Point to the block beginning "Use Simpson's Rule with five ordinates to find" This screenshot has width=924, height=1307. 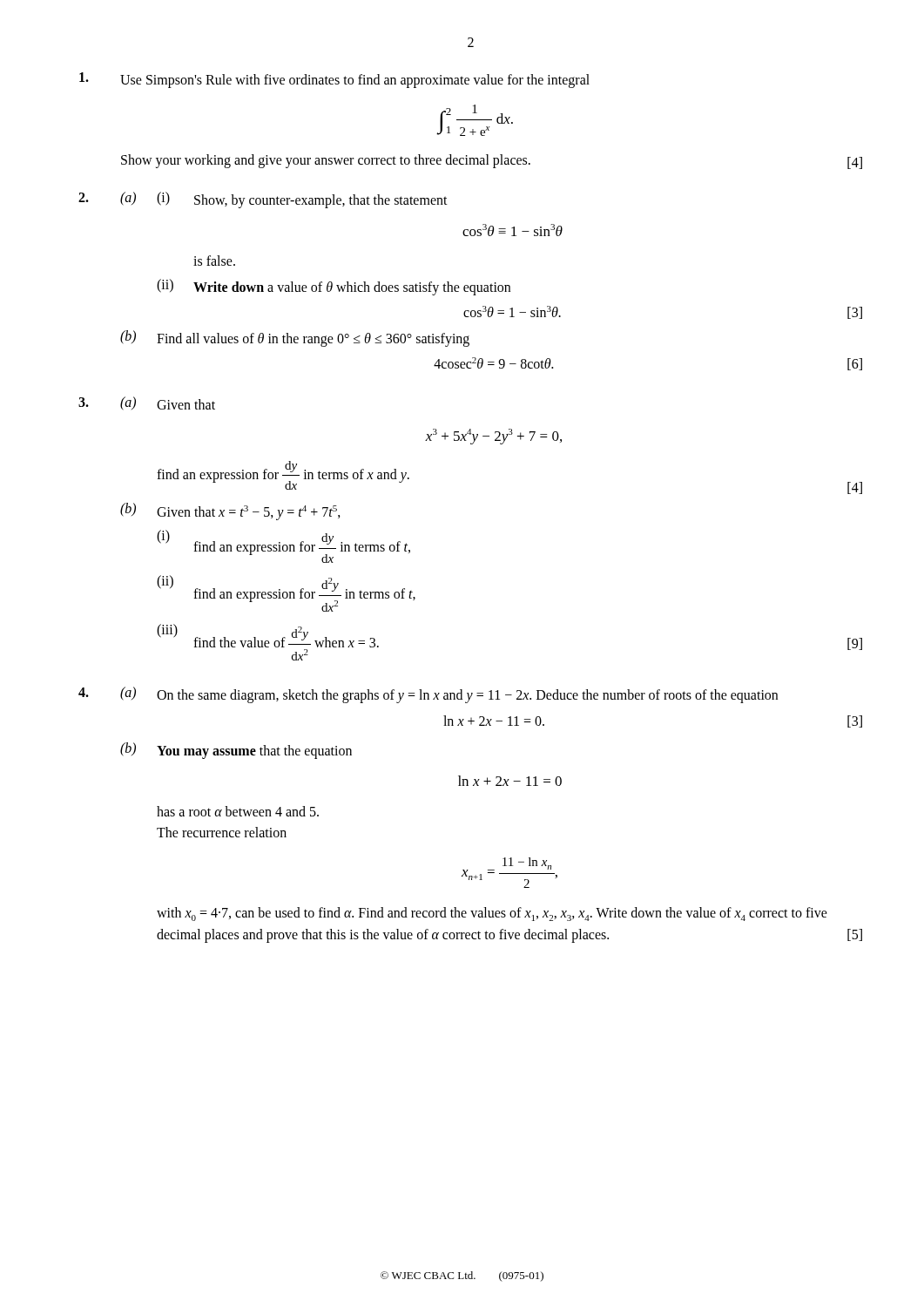471,120
